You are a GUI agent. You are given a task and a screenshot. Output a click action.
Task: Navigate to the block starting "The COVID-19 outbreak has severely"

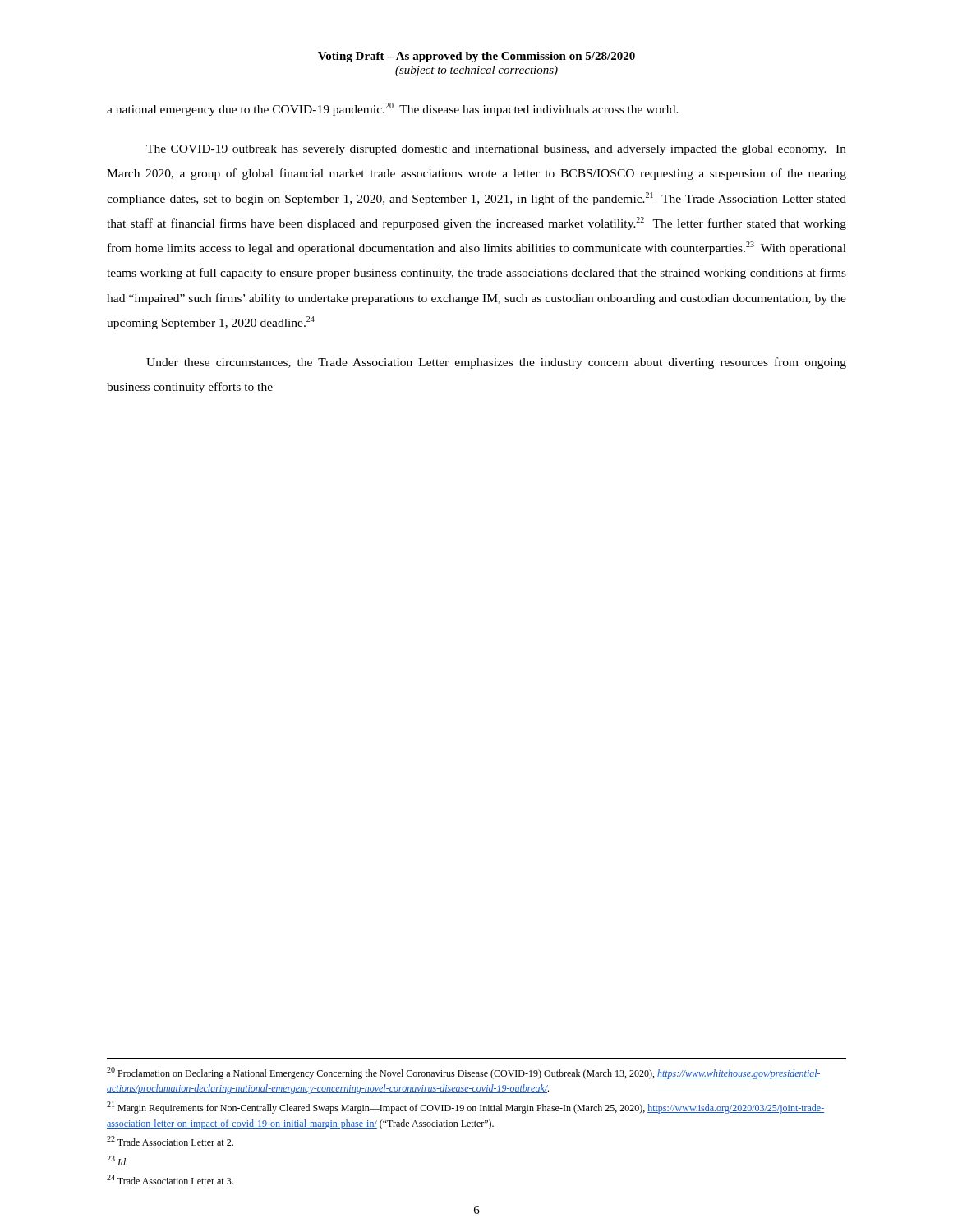click(476, 235)
